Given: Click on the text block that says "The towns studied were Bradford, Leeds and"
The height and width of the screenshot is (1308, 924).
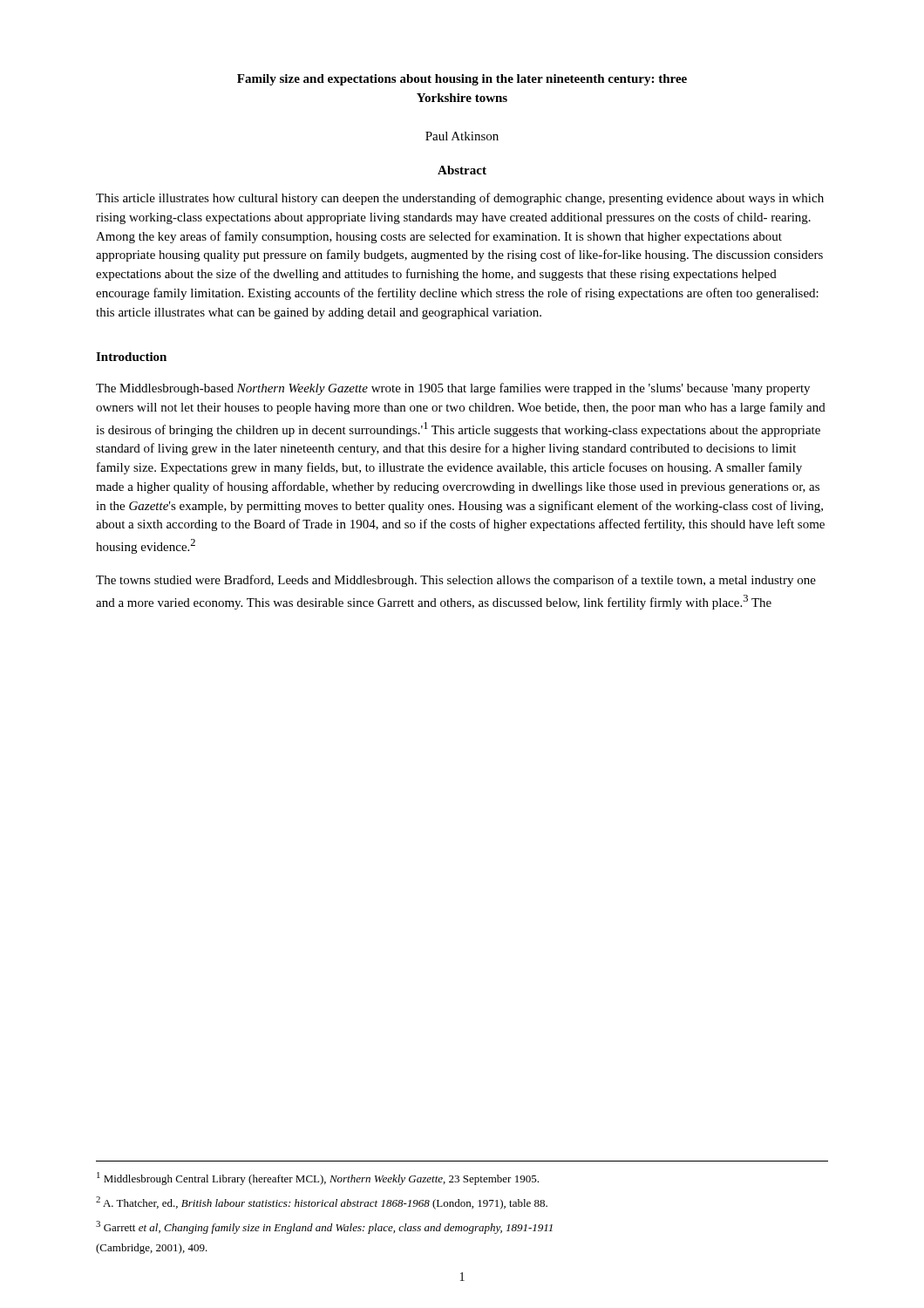Looking at the screenshot, I should tap(456, 591).
